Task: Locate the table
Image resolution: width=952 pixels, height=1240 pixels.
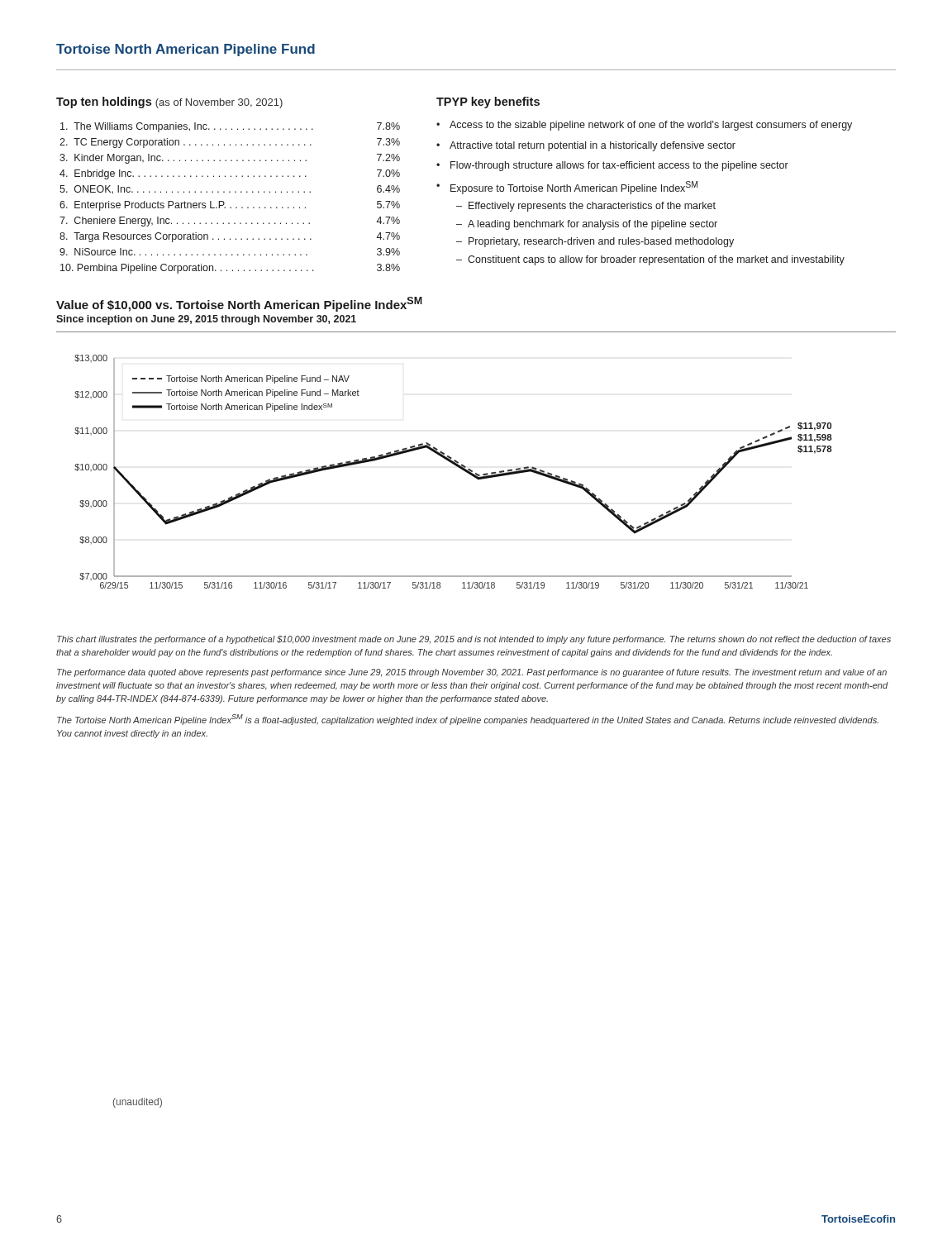Action: click(x=230, y=197)
